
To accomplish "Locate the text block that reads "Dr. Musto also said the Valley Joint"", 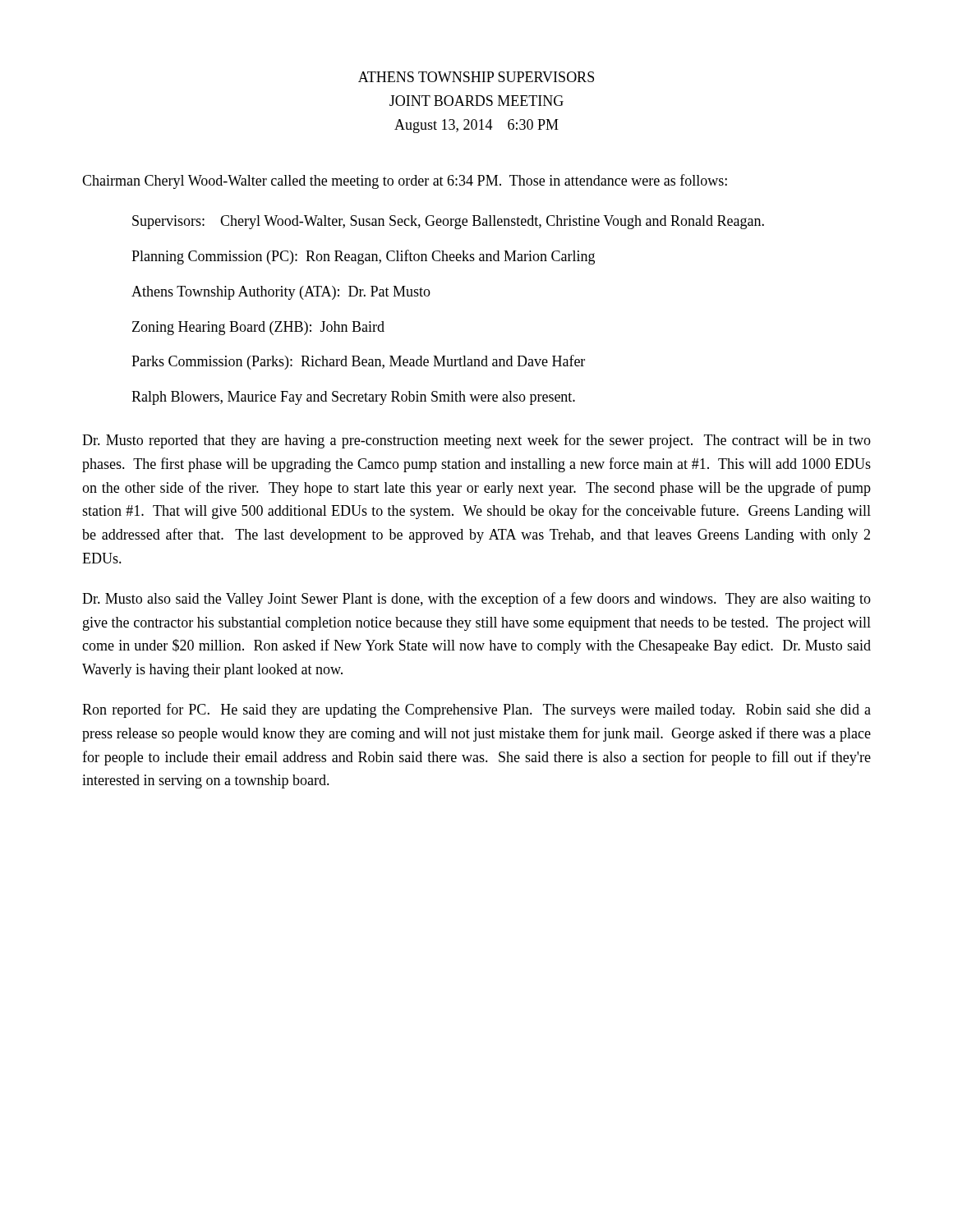I will (x=476, y=634).
